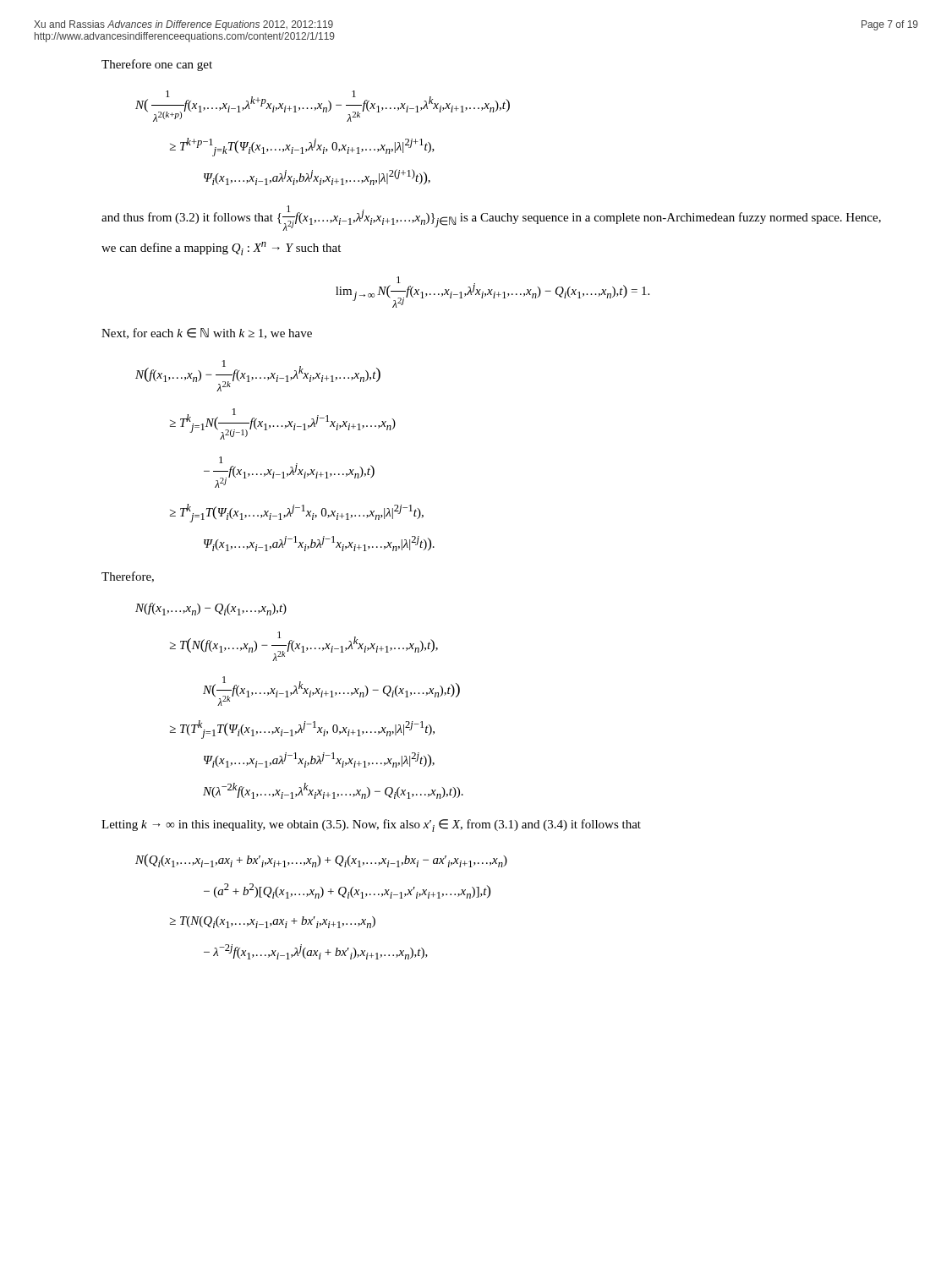This screenshot has height=1268, width=952.
Task: Where does it say "limj→∞ N(1λ2jf(x1,…,xi−1,λjxi,xi+1,…,xn) − Qi(x1,…,xn),t) = 1."?
Action: click(493, 292)
